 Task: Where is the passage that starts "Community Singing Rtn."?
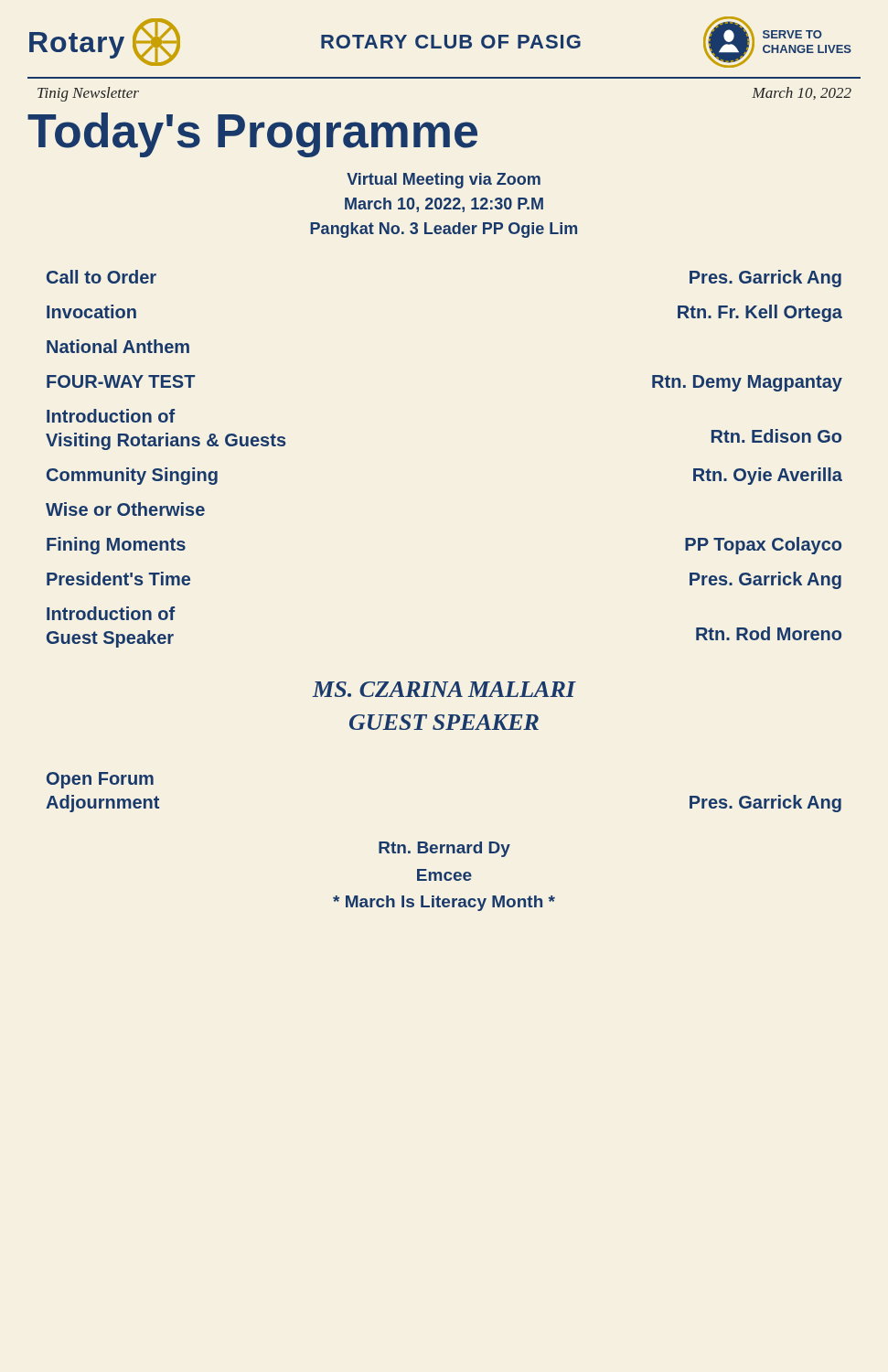128,476
